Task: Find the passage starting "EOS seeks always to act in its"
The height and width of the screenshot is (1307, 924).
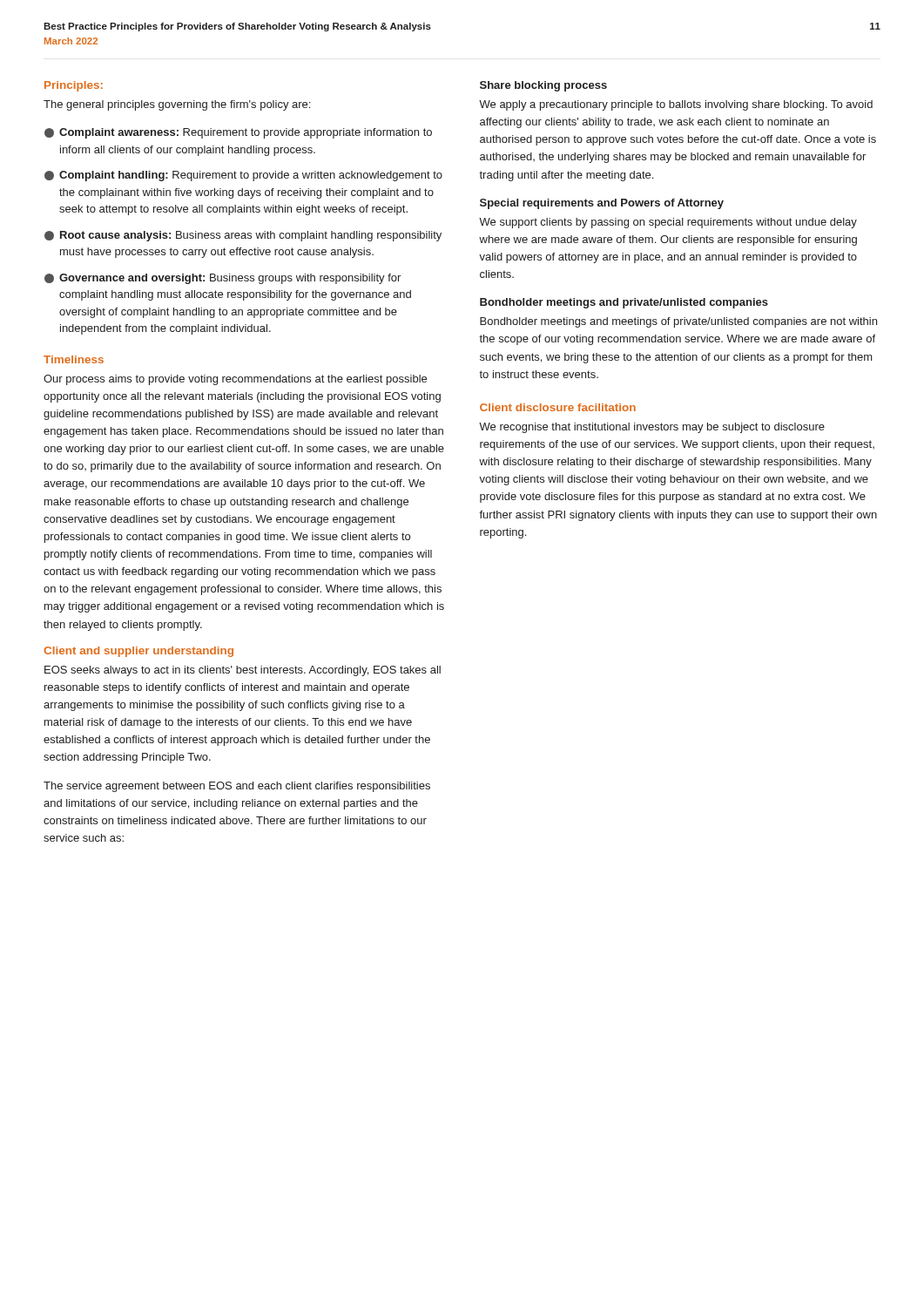Action: click(x=242, y=713)
